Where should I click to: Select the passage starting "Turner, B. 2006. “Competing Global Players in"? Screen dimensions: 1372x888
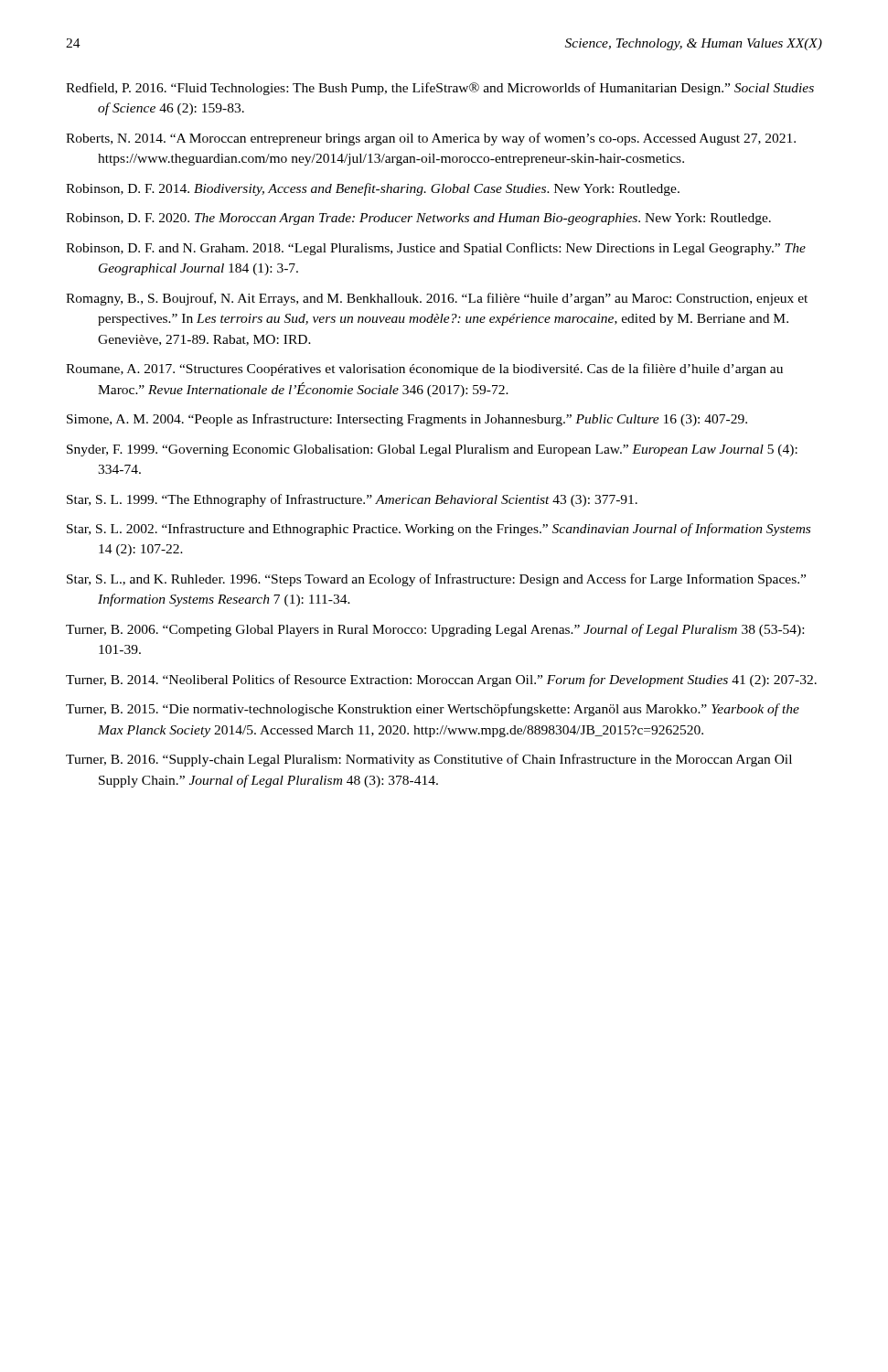[436, 639]
